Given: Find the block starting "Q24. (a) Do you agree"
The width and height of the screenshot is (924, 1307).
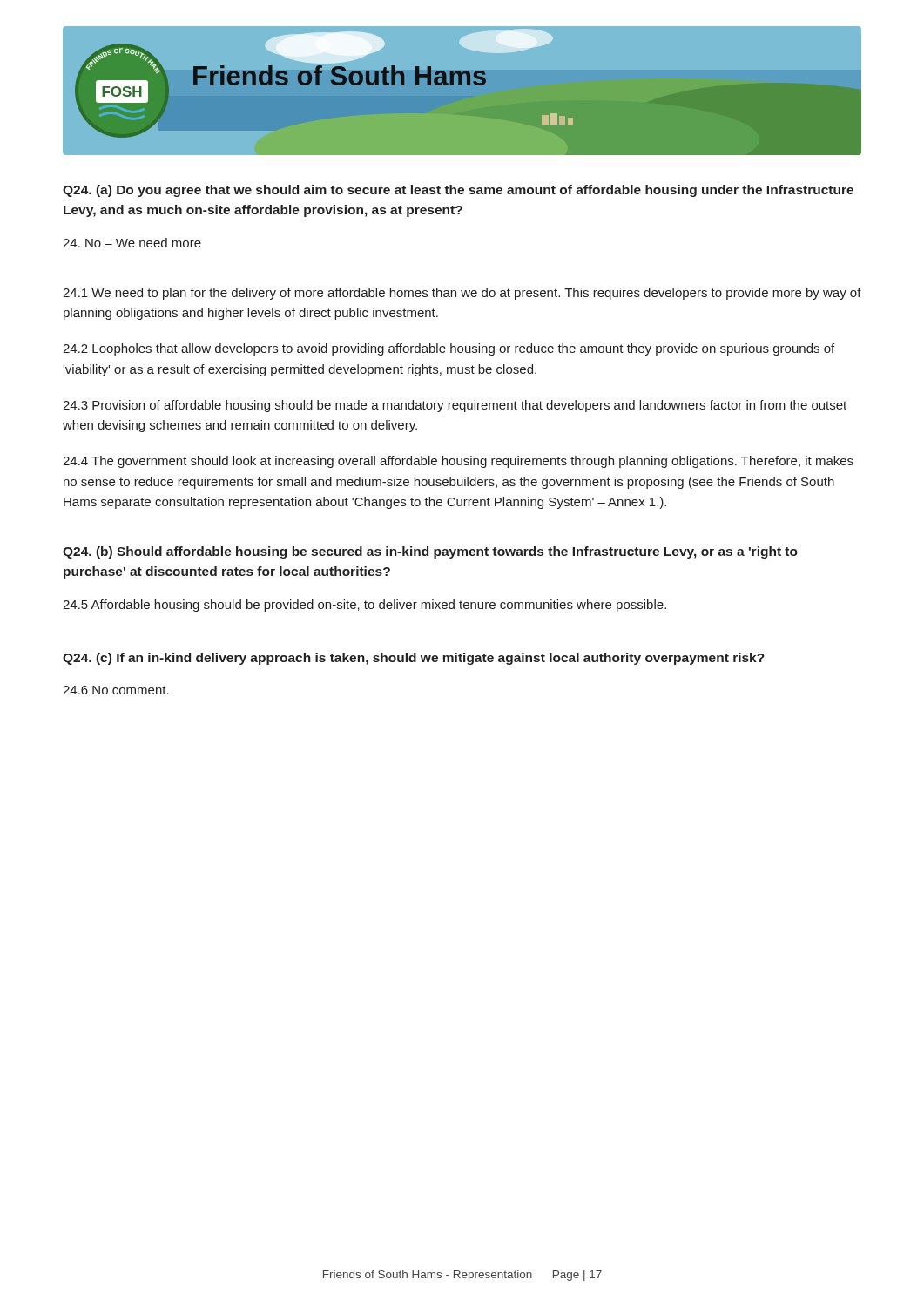Looking at the screenshot, I should pyautogui.click(x=458, y=200).
